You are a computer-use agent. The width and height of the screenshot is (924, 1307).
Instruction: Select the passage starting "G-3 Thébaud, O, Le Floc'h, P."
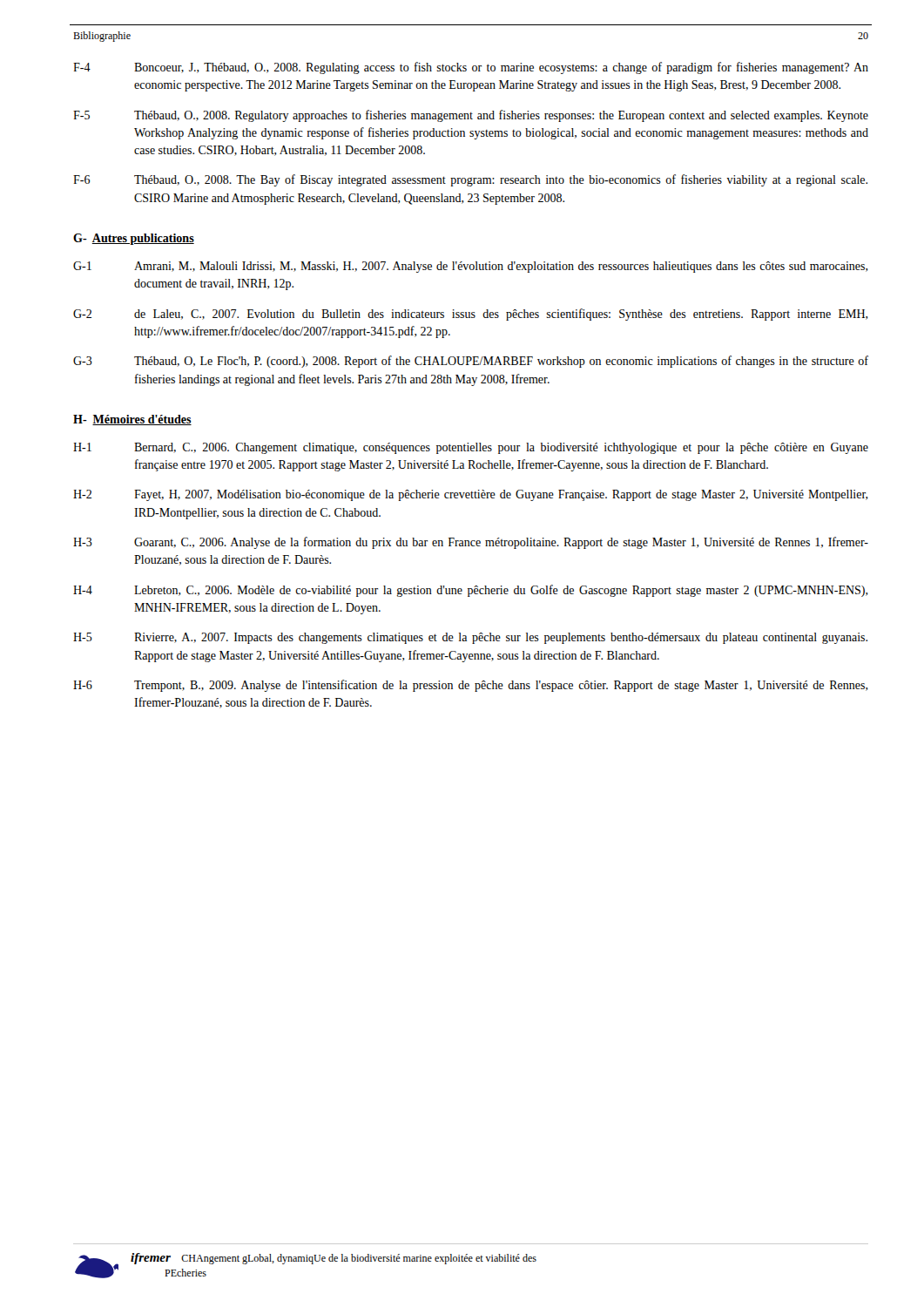[471, 371]
